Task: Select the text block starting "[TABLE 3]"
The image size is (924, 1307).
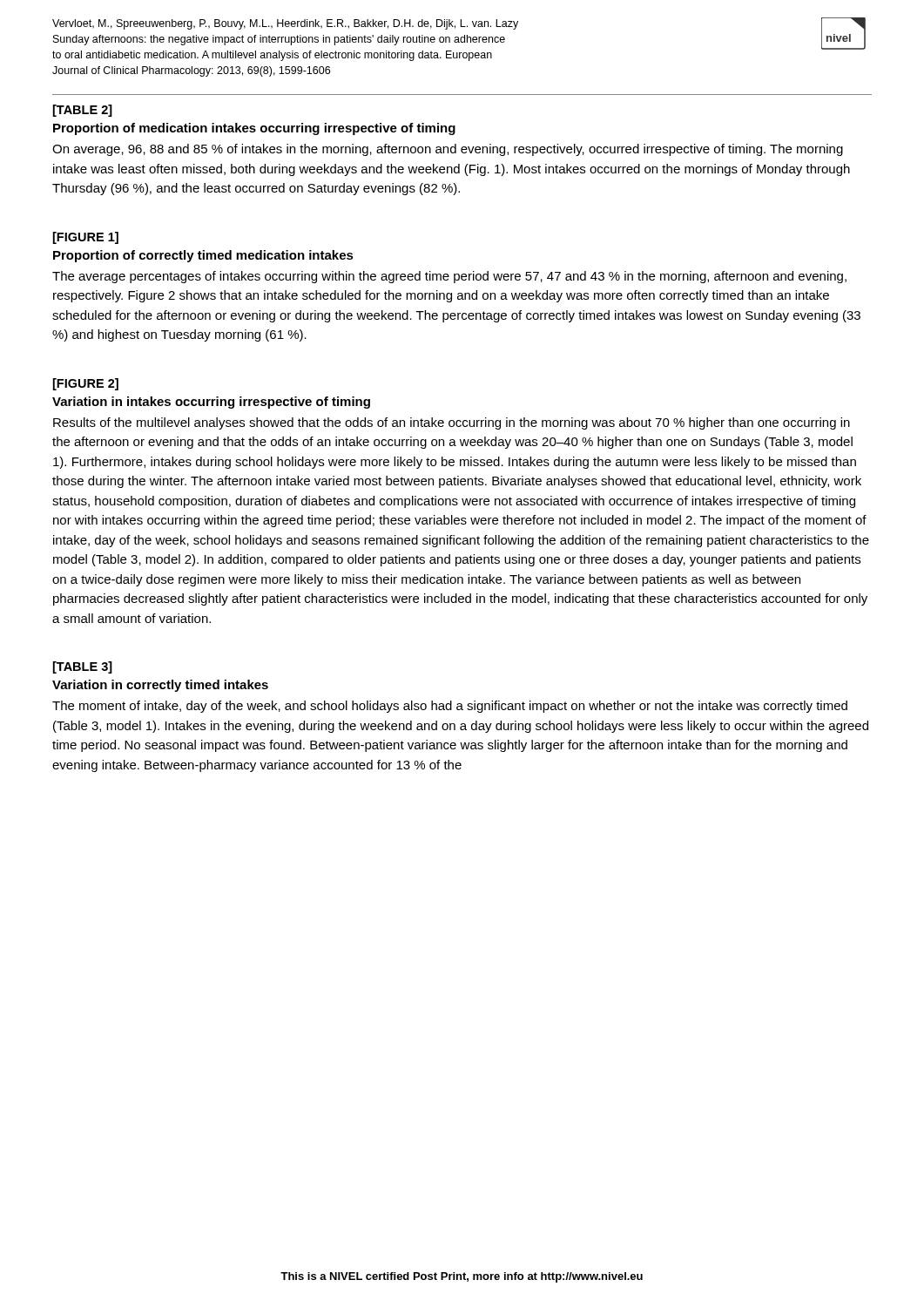Action: [82, 667]
